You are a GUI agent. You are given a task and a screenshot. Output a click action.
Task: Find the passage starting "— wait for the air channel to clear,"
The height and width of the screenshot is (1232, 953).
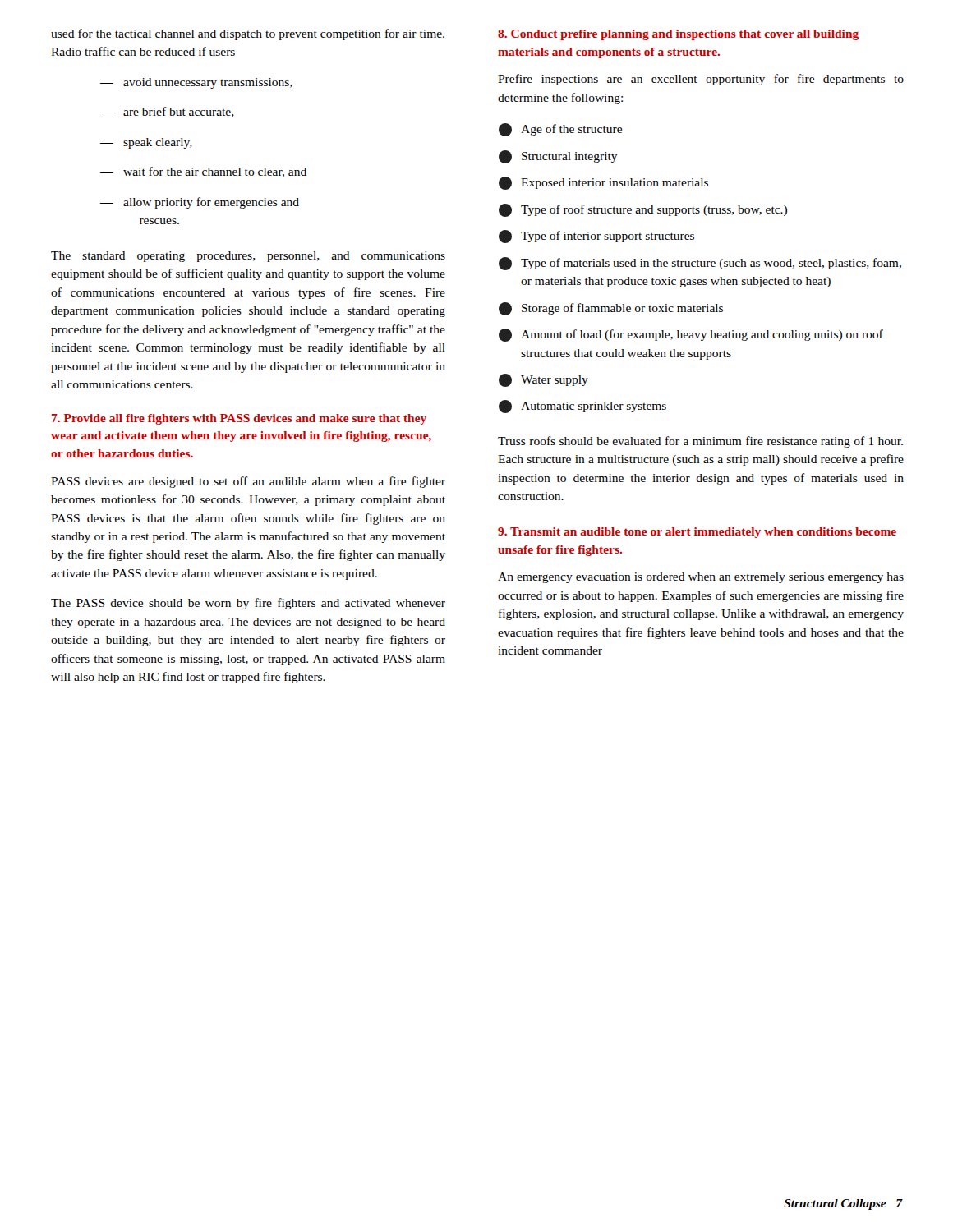[x=203, y=172]
